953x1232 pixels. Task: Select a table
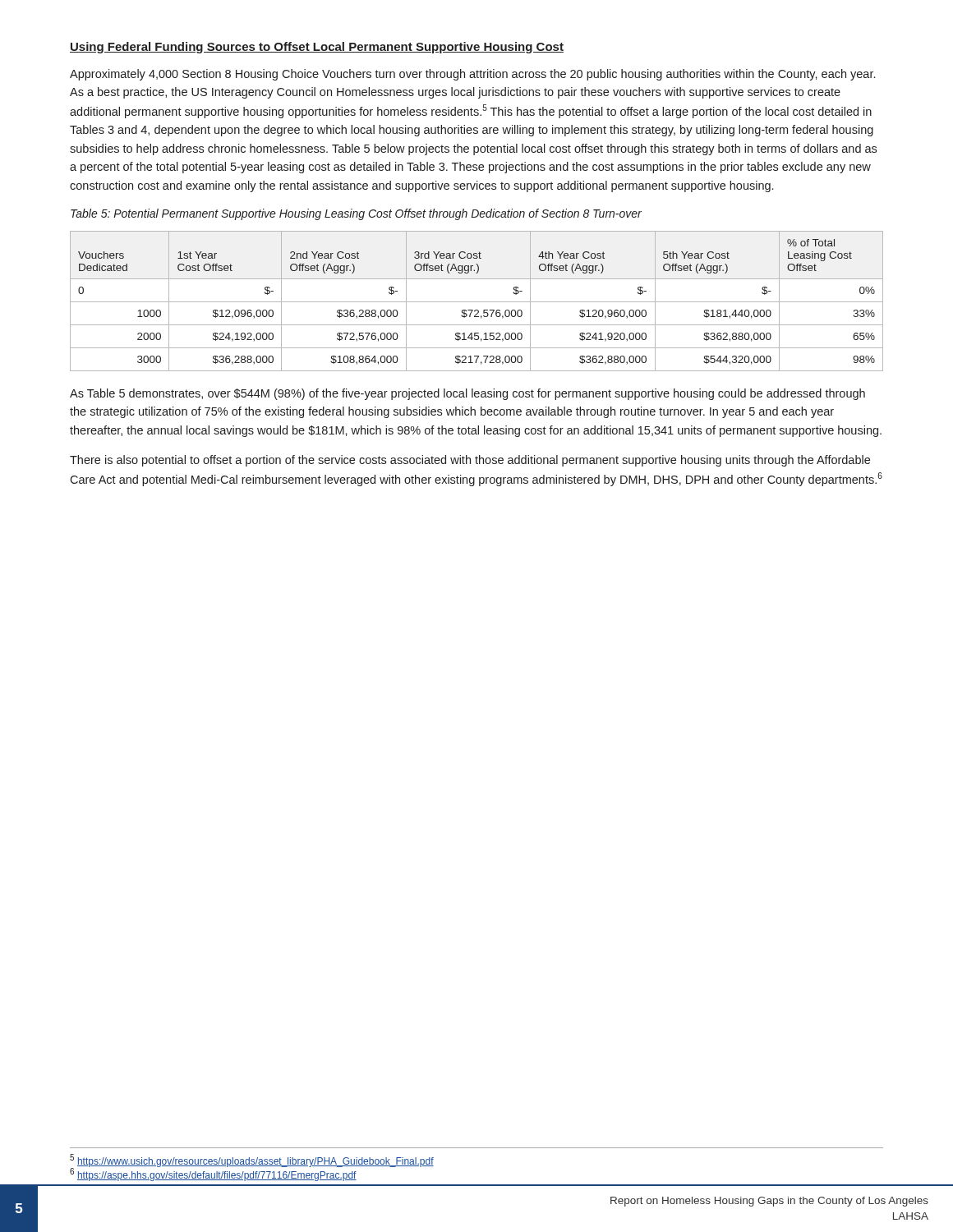tap(476, 301)
